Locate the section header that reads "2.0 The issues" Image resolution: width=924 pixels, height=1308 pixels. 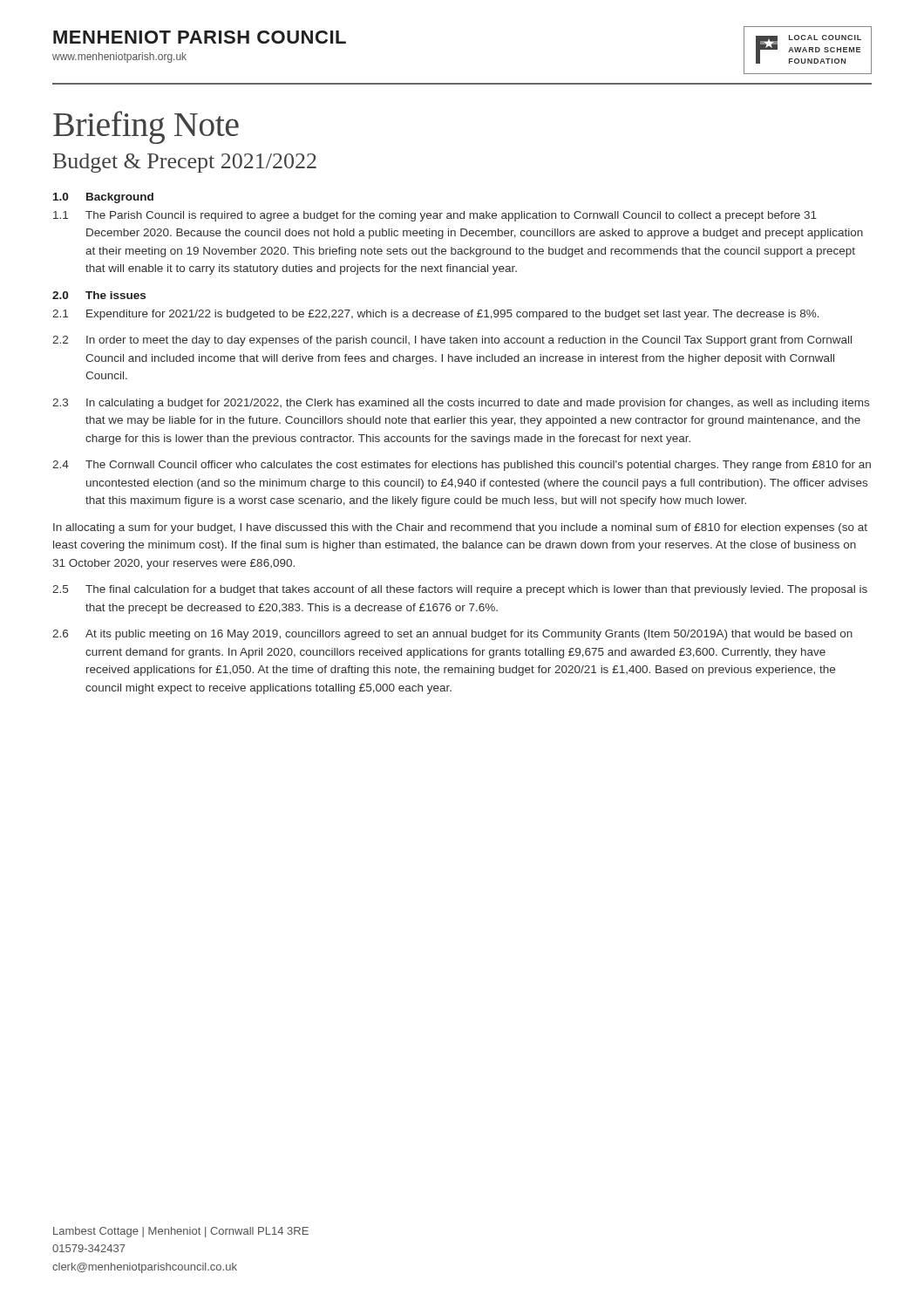[x=99, y=295]
